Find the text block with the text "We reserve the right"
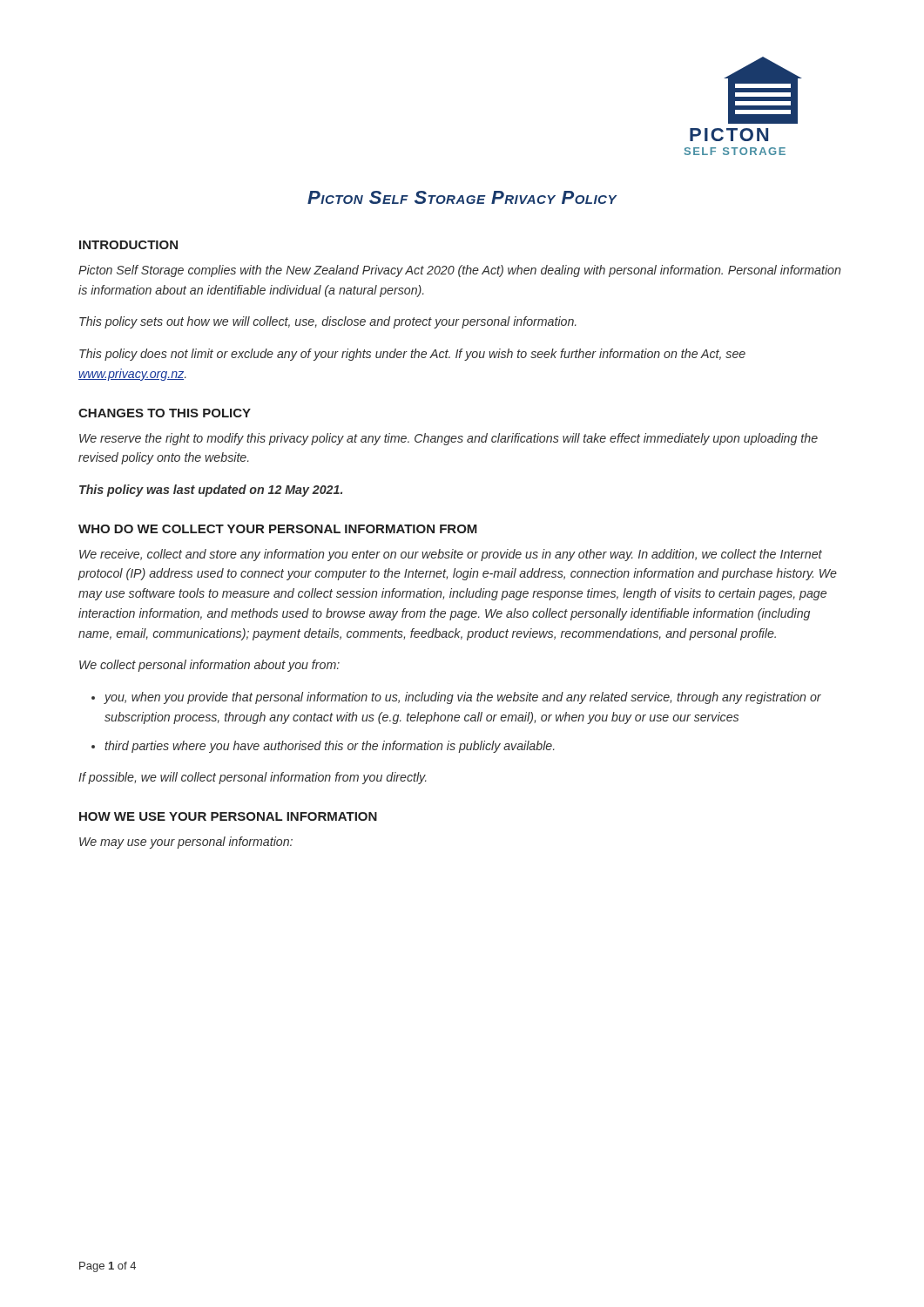 click(x=448, y=448)
